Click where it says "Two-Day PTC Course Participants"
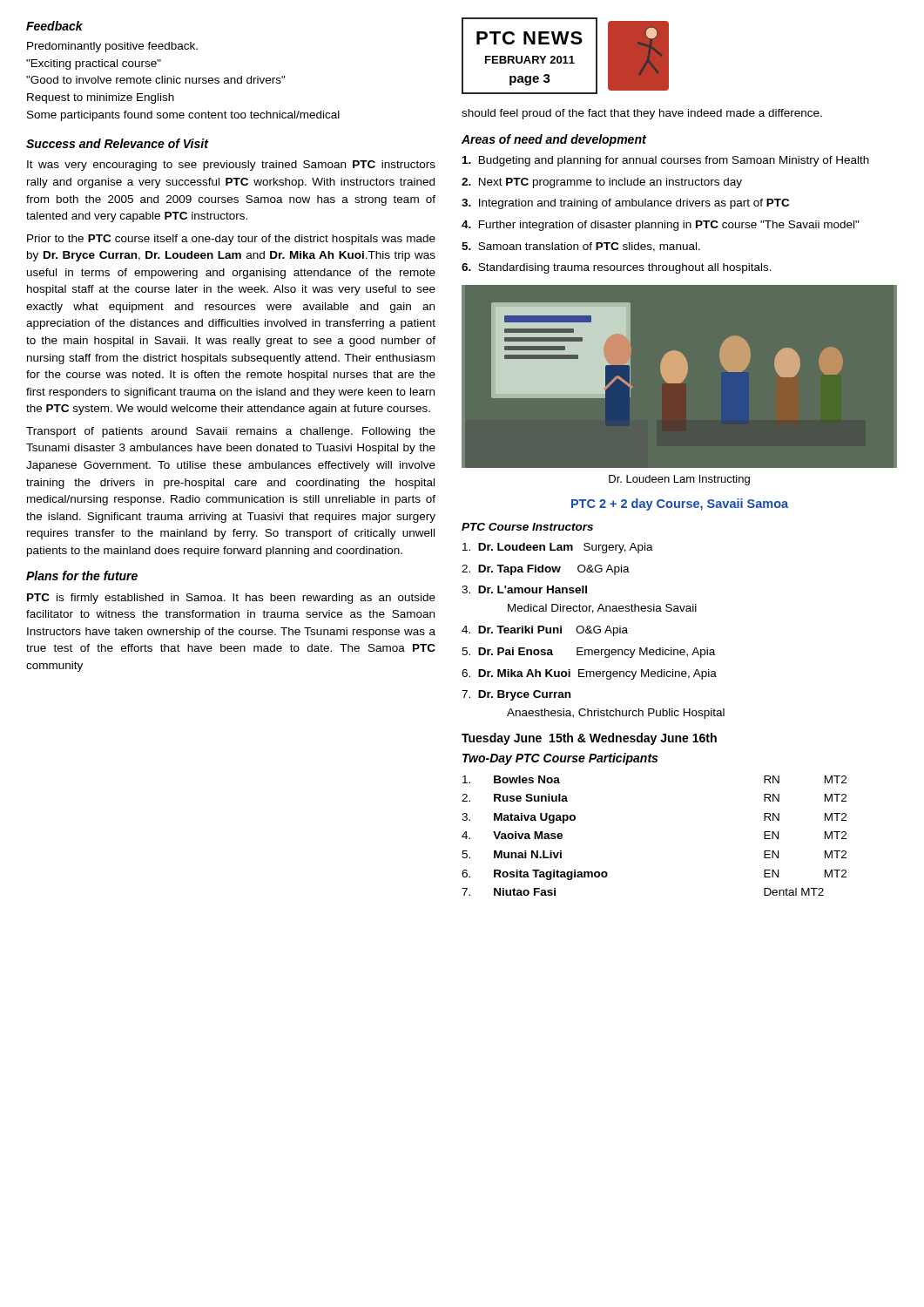 point(560,758)
